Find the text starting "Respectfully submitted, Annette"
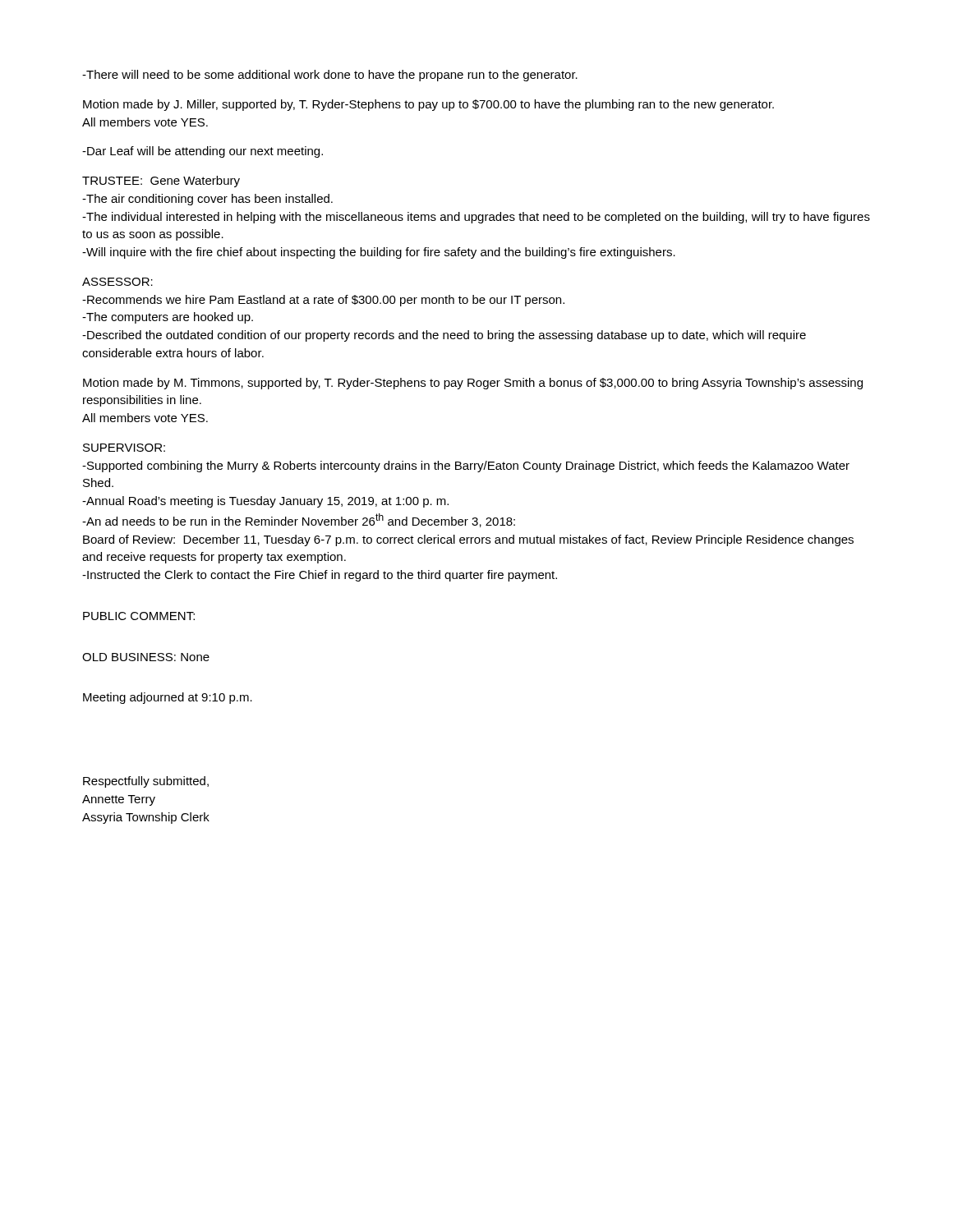 146,799
